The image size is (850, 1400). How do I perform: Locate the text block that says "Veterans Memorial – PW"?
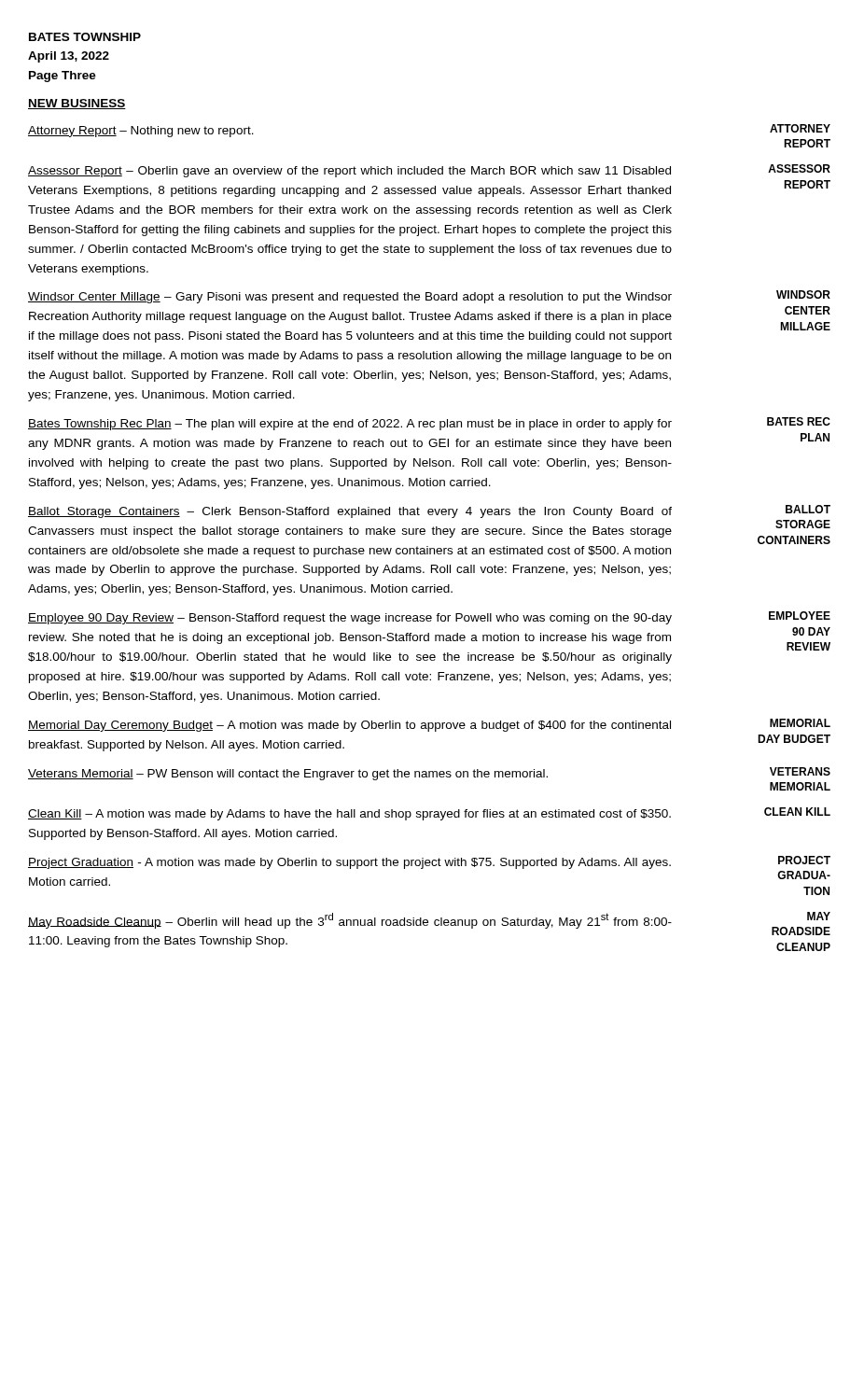(x=350, y=774)
